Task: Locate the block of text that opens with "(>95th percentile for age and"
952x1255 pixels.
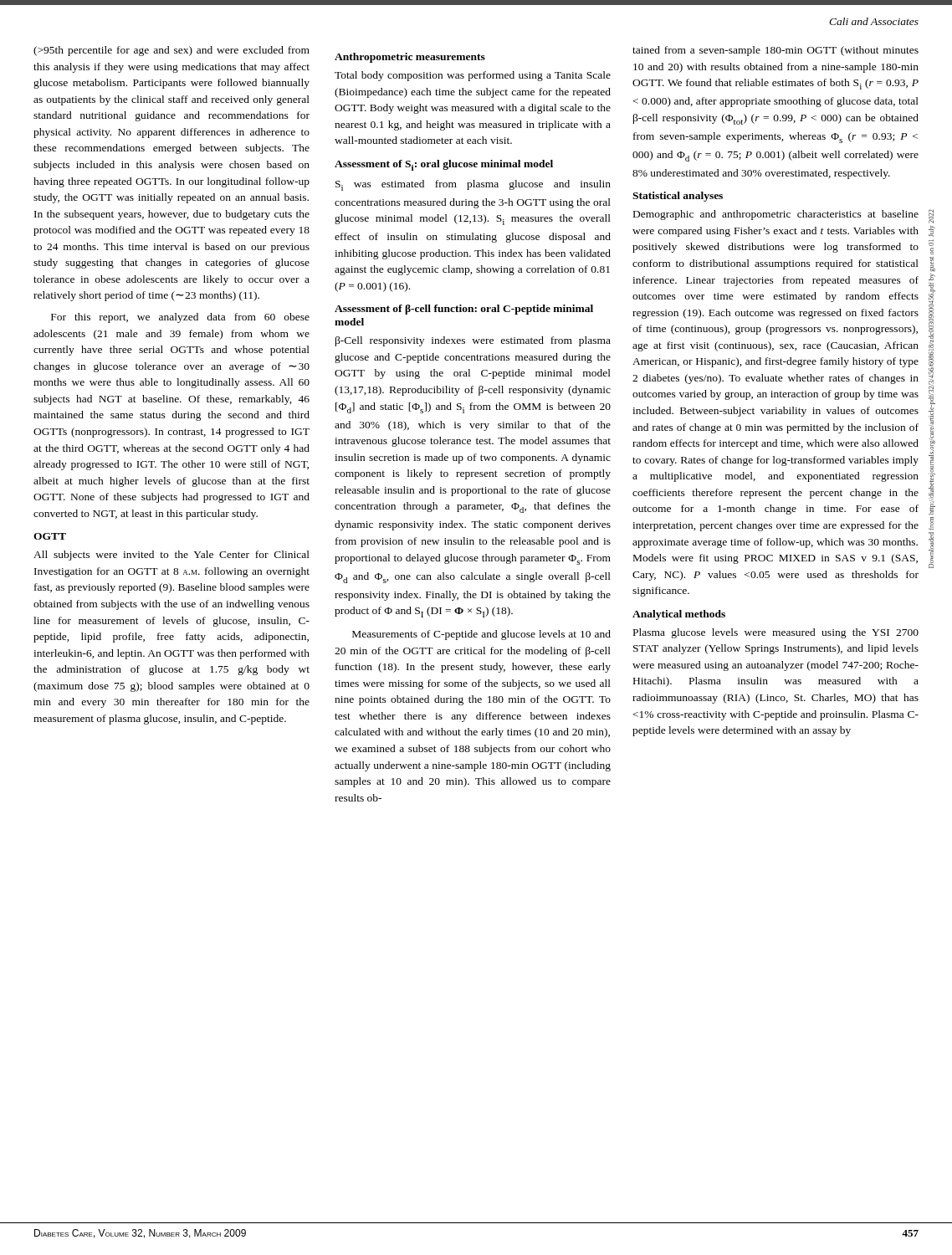Action: tap(171, 173)
